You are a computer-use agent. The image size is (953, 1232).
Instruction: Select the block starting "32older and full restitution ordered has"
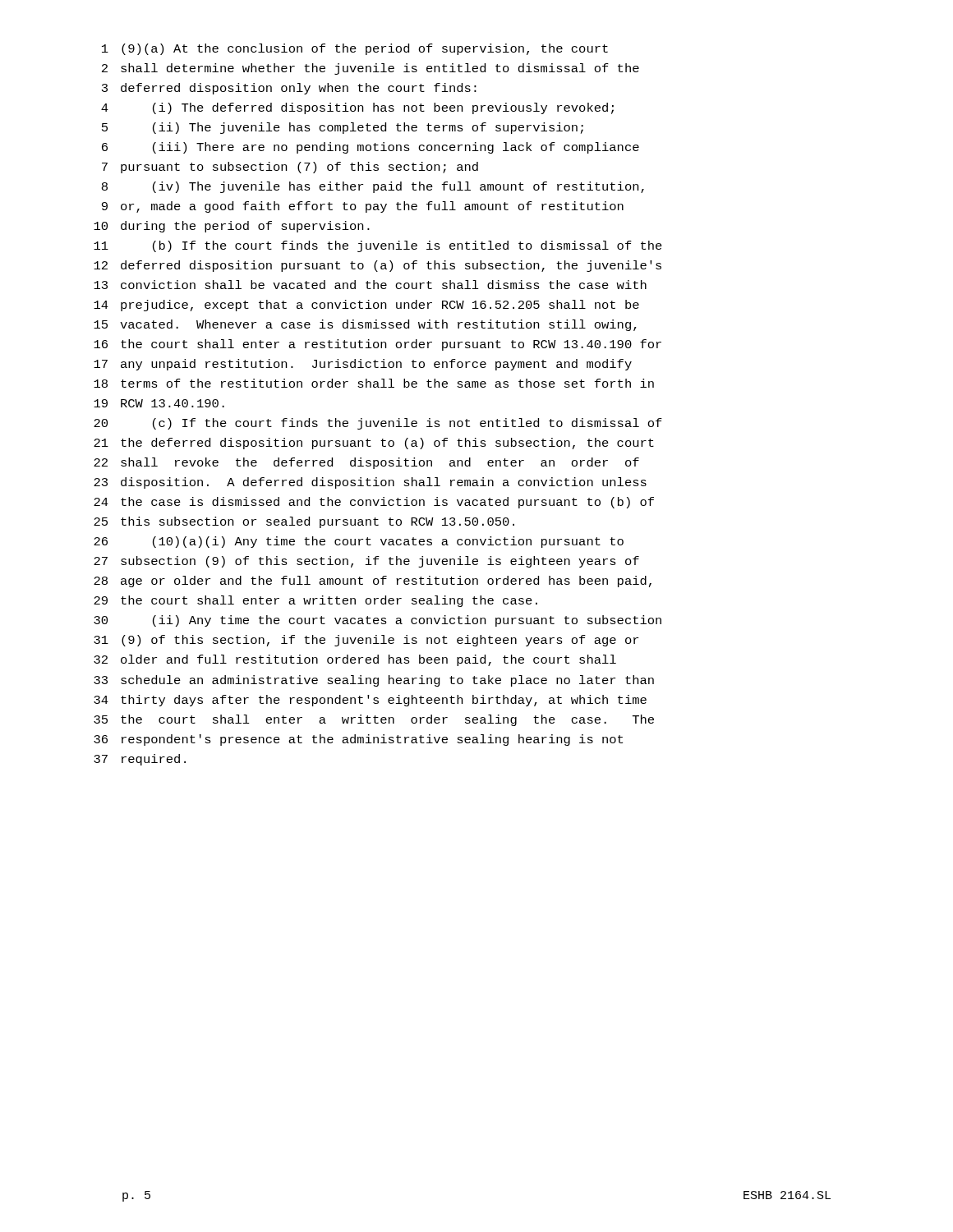[x=481, y=661]
